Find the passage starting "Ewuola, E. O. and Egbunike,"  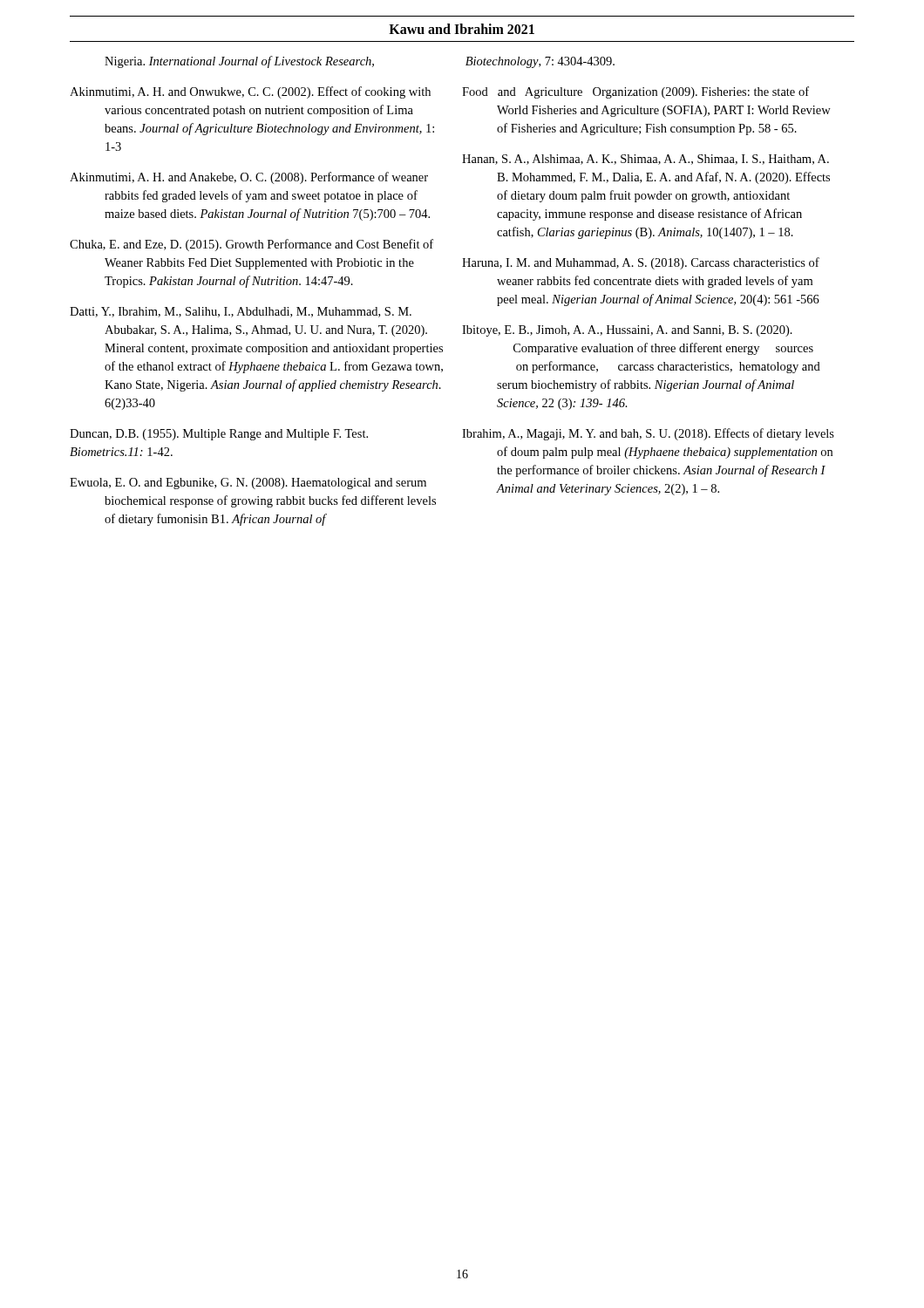pyautogui.click(x=253, y=501)
